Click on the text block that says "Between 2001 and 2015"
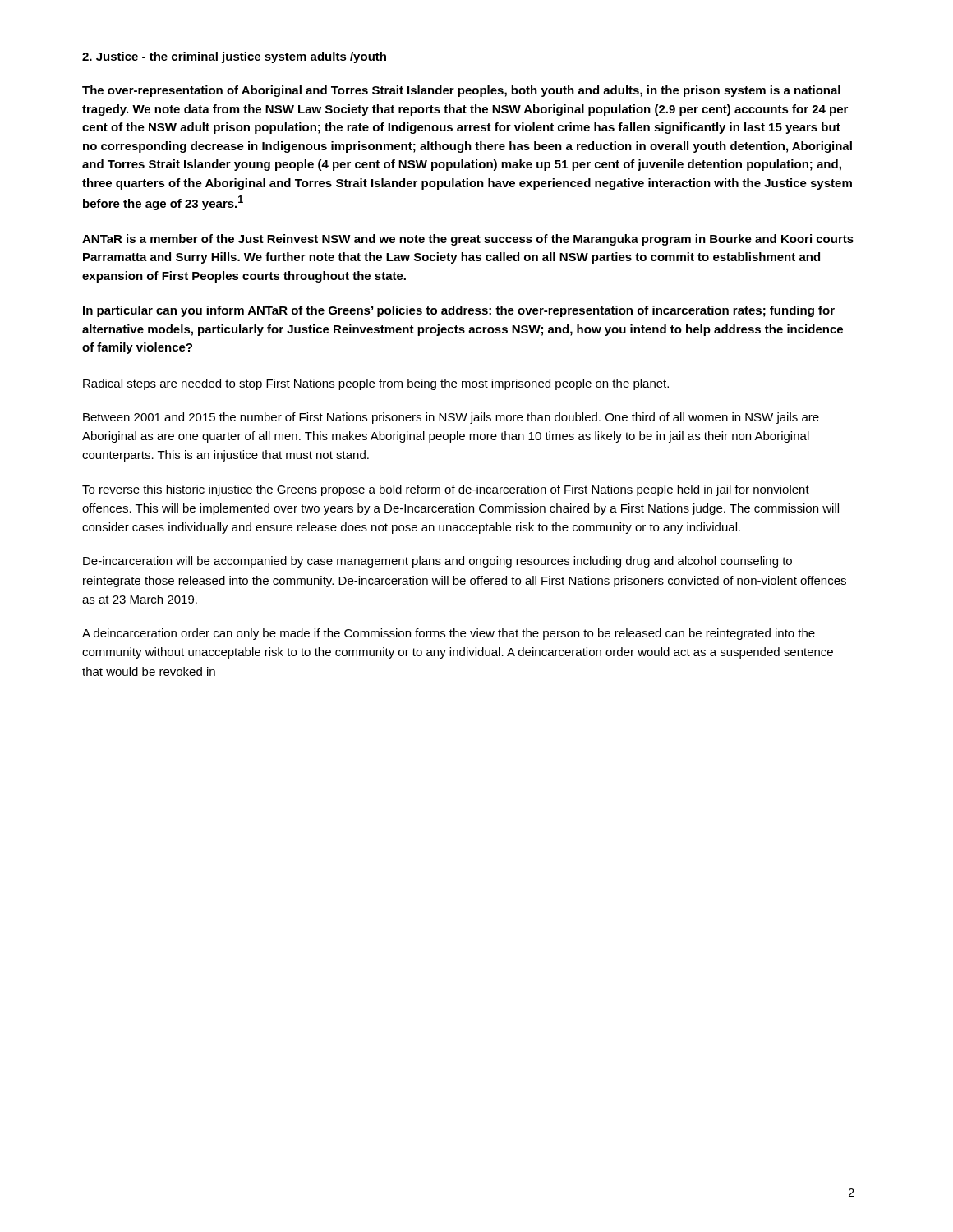 pyautogui.click(x=451, y=436)
